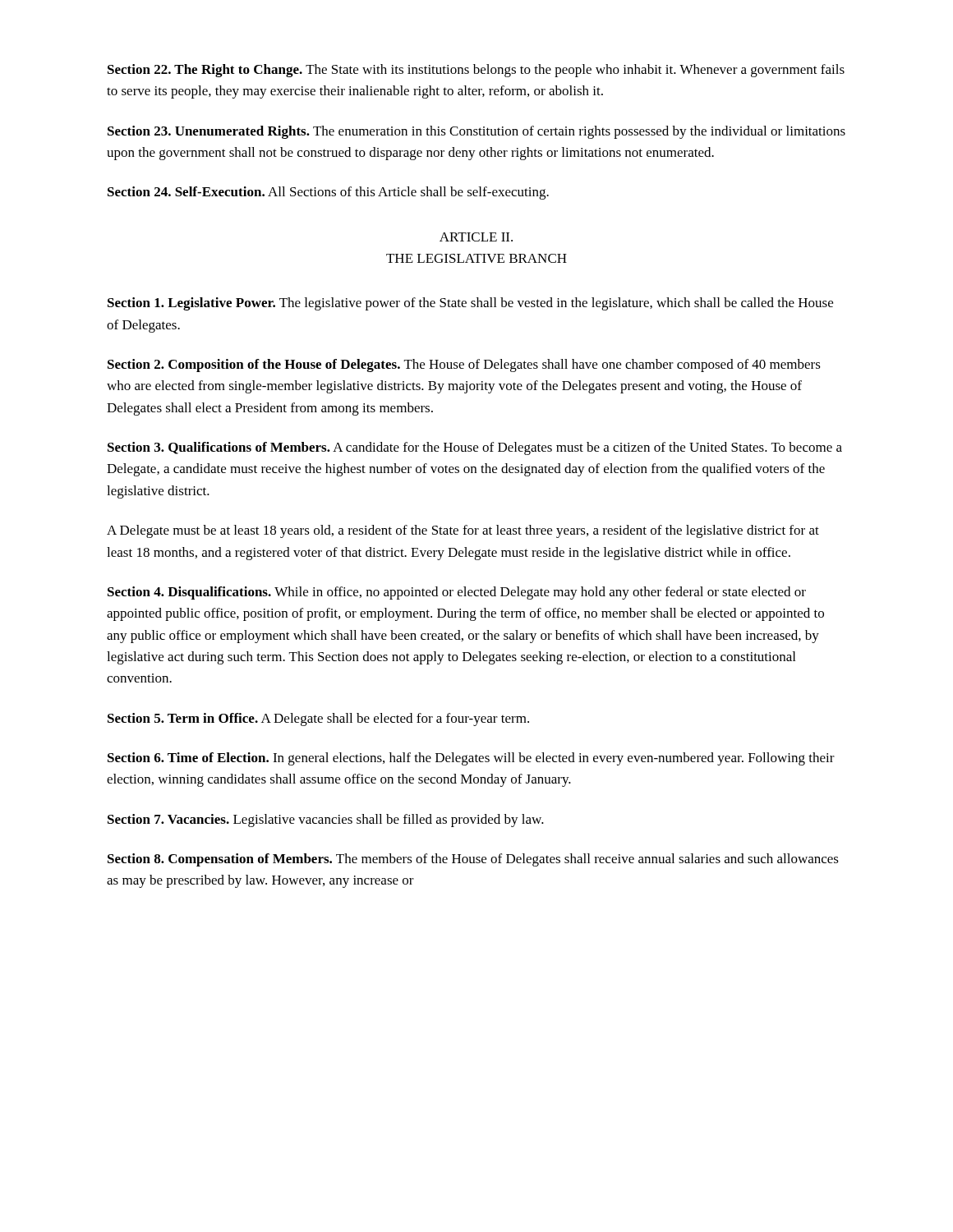Select a section header
Viewport: 953px width, 1232px height.
(x=476, y=248)
